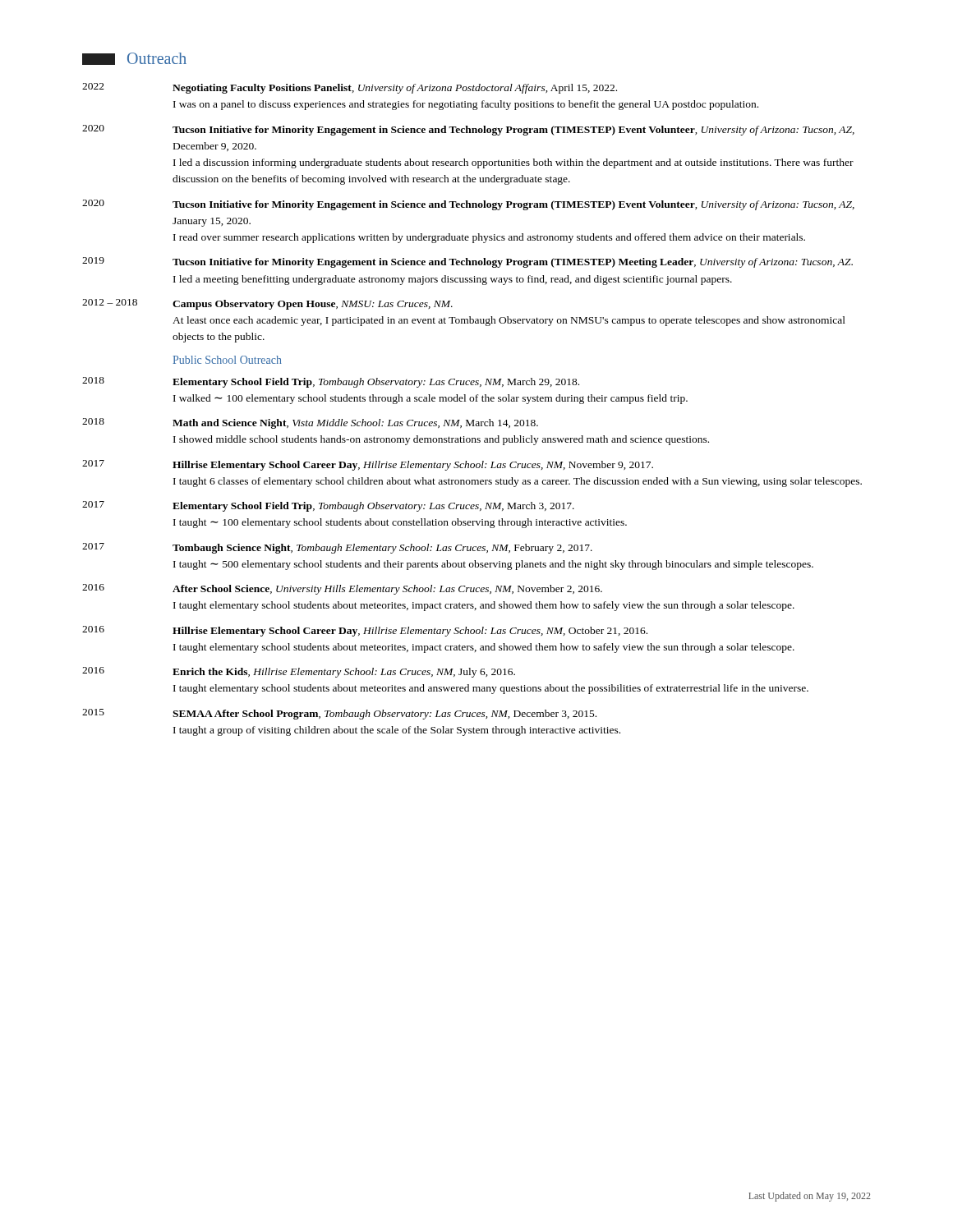Image resolution: width=953 pixels, height=1232 pixels.
Task: Navigate to the region starting "Public School Outreach"
Action: click(227, 360)
